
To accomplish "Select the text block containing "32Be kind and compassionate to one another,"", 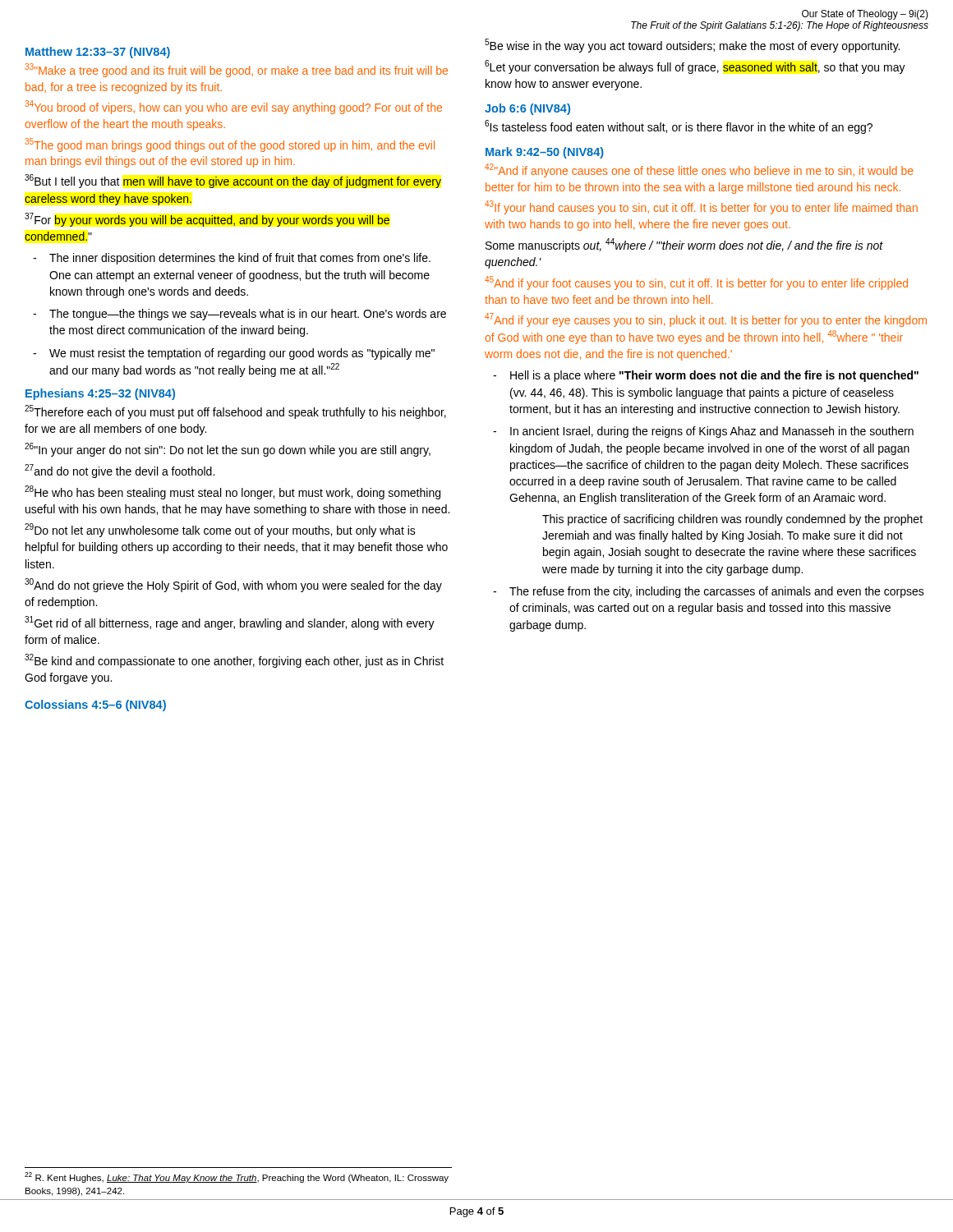I will click(x=234, y=669).
